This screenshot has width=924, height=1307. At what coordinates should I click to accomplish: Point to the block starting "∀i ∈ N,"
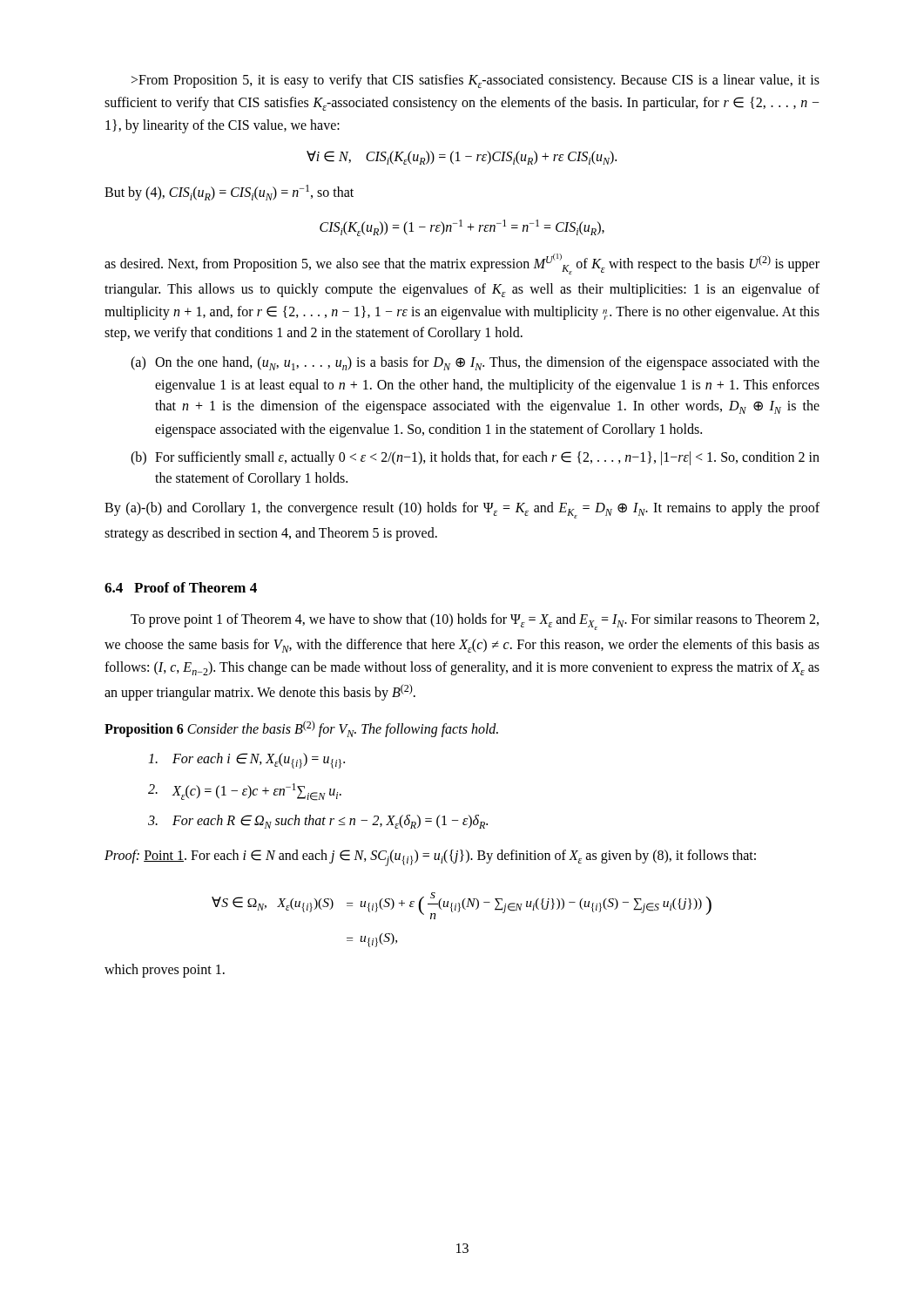tap(462, 159)
